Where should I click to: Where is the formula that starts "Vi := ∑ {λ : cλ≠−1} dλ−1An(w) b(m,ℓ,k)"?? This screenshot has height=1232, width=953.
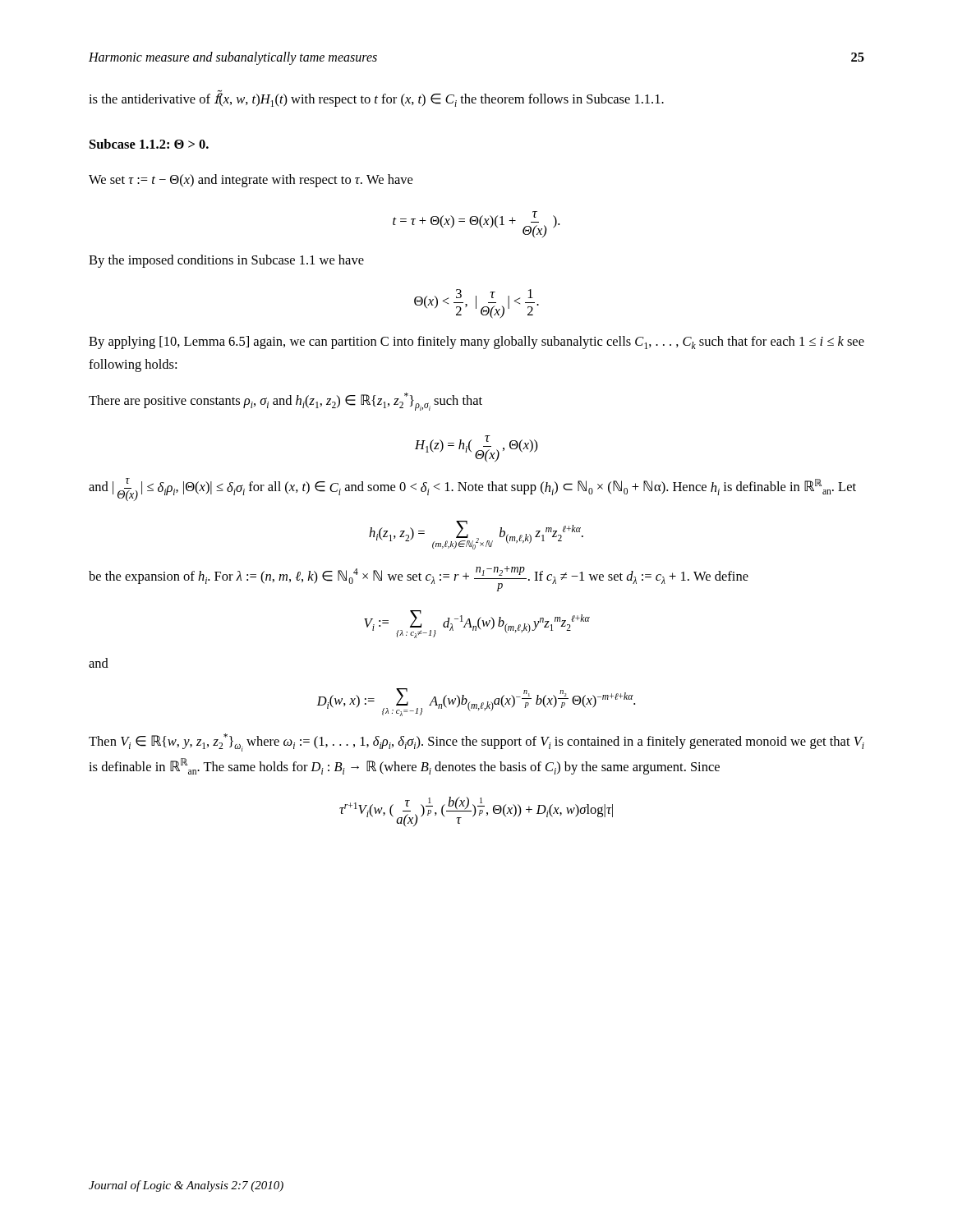(476, 624)
